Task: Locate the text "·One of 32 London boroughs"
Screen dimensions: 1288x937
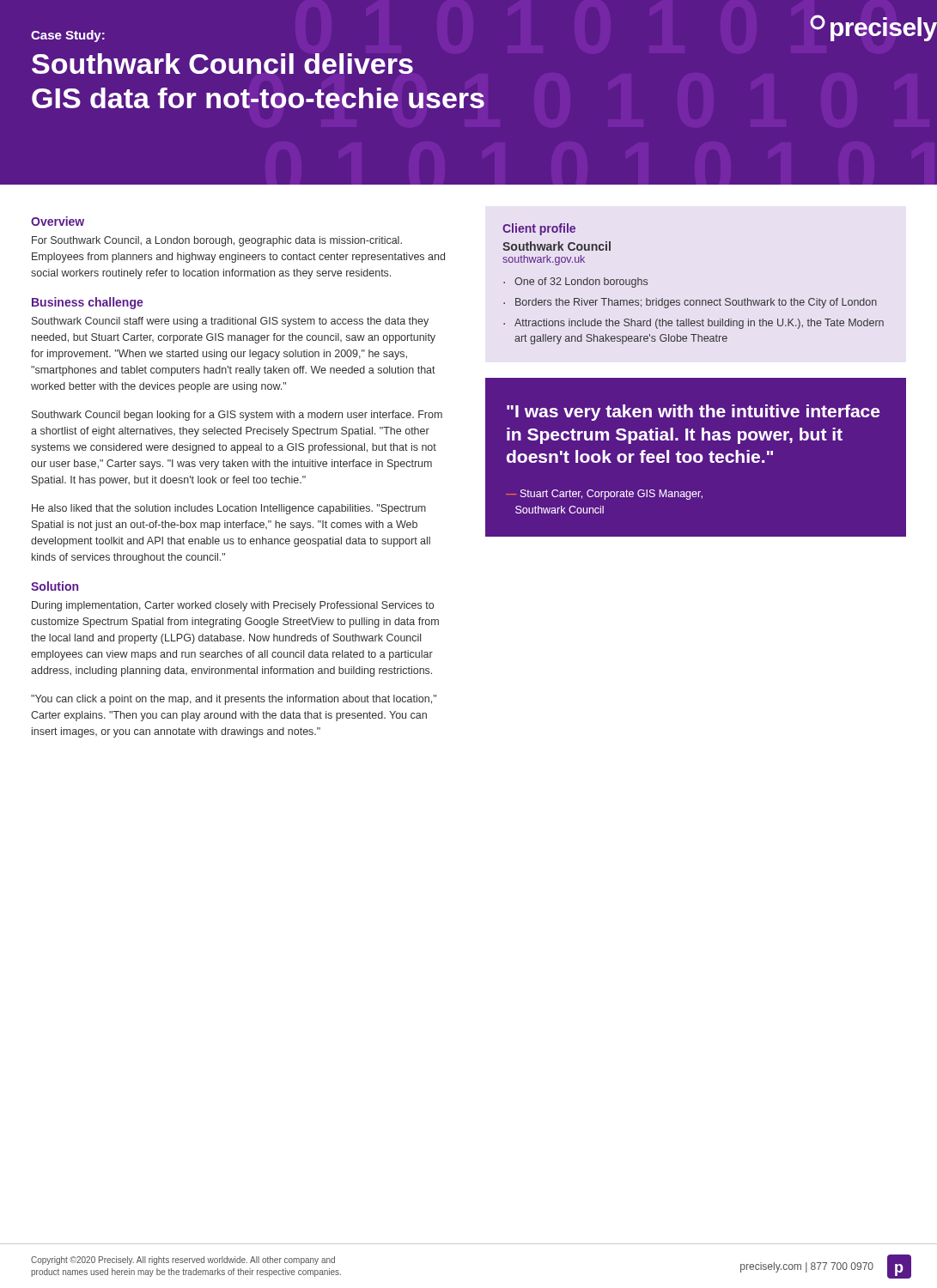Action: 575,282
